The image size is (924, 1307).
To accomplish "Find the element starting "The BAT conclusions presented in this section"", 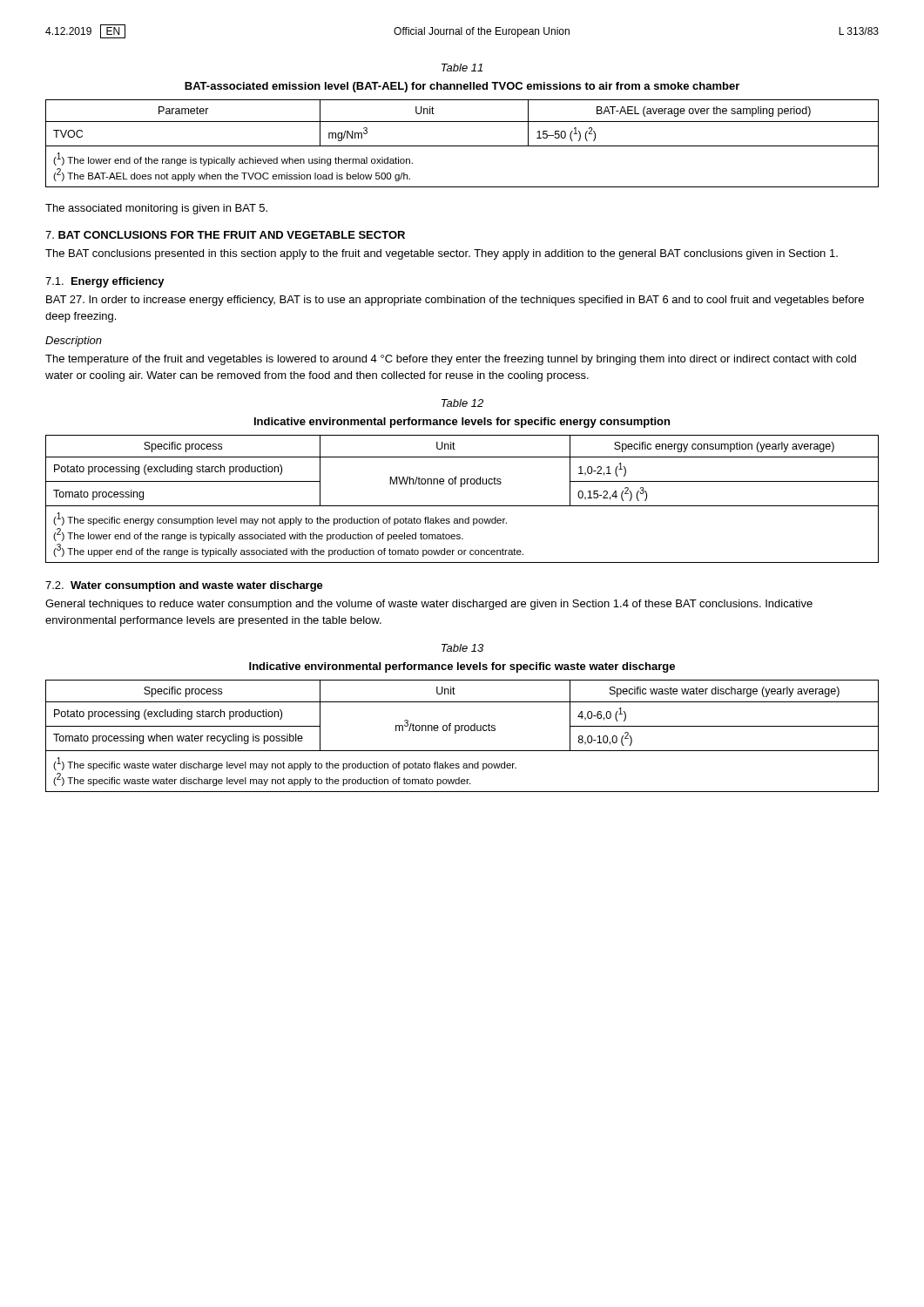I will pyautogui.click(x=442, y=253).
